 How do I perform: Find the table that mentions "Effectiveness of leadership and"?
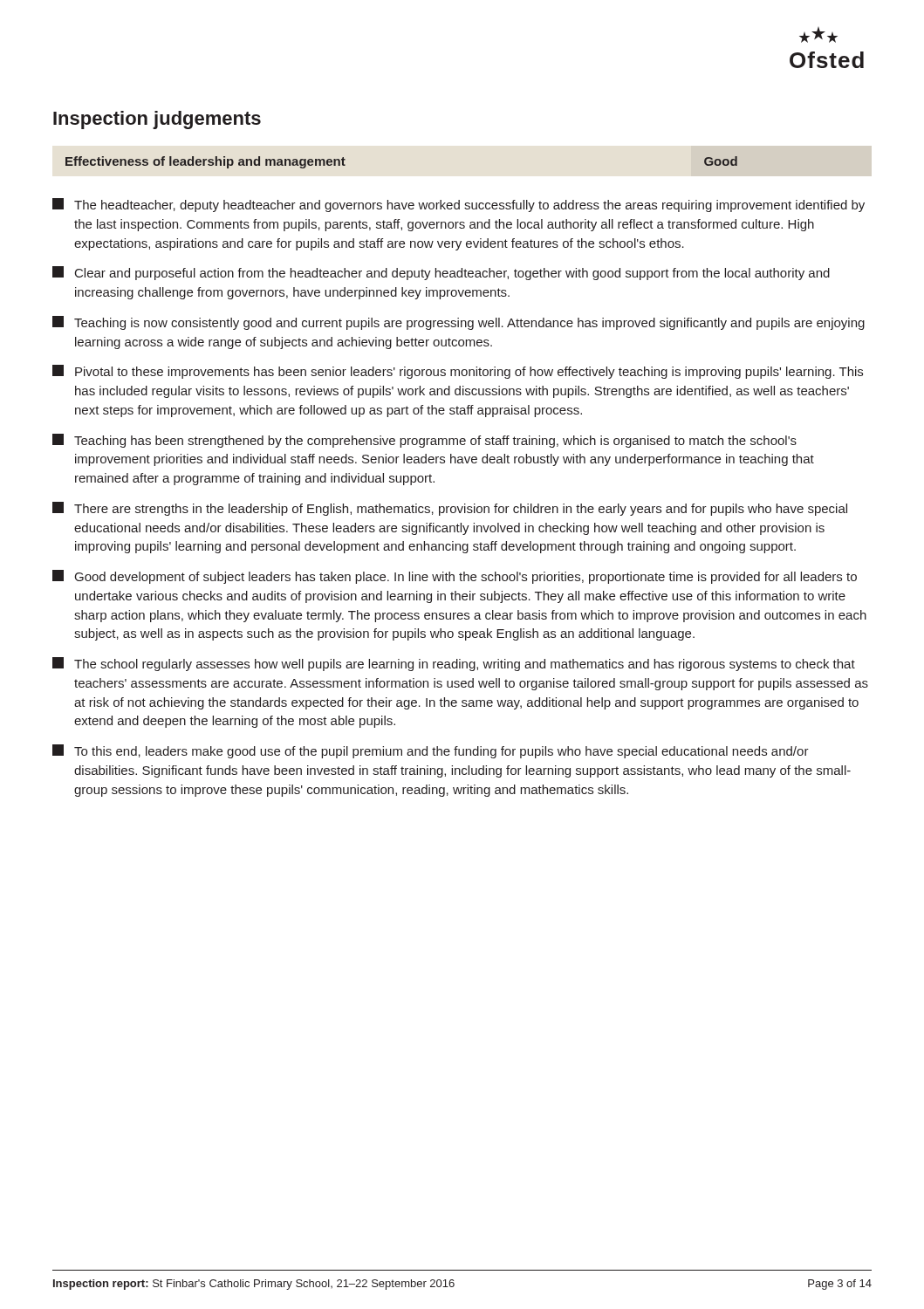click(462, 161)
